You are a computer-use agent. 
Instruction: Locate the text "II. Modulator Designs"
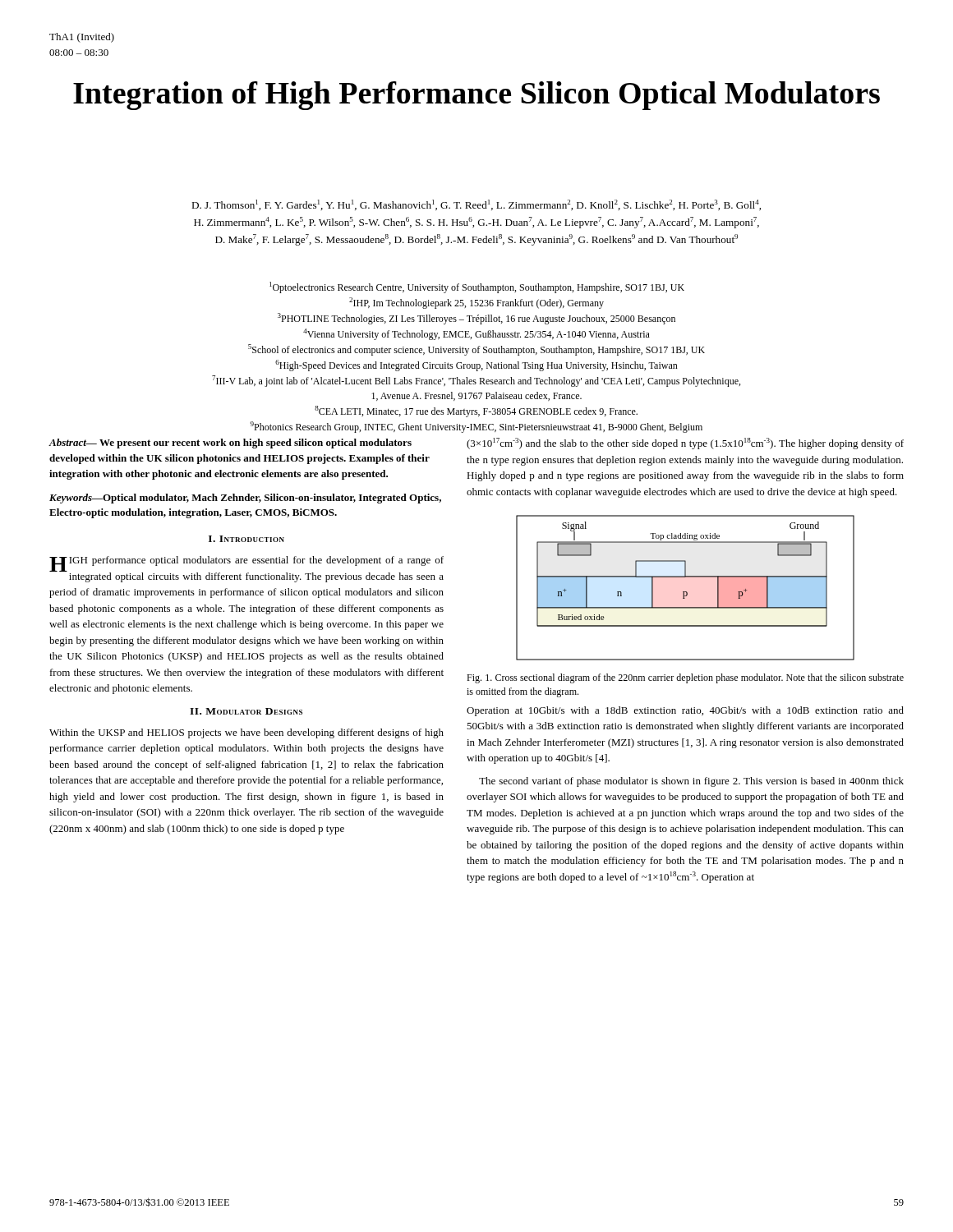coord(246,711)
